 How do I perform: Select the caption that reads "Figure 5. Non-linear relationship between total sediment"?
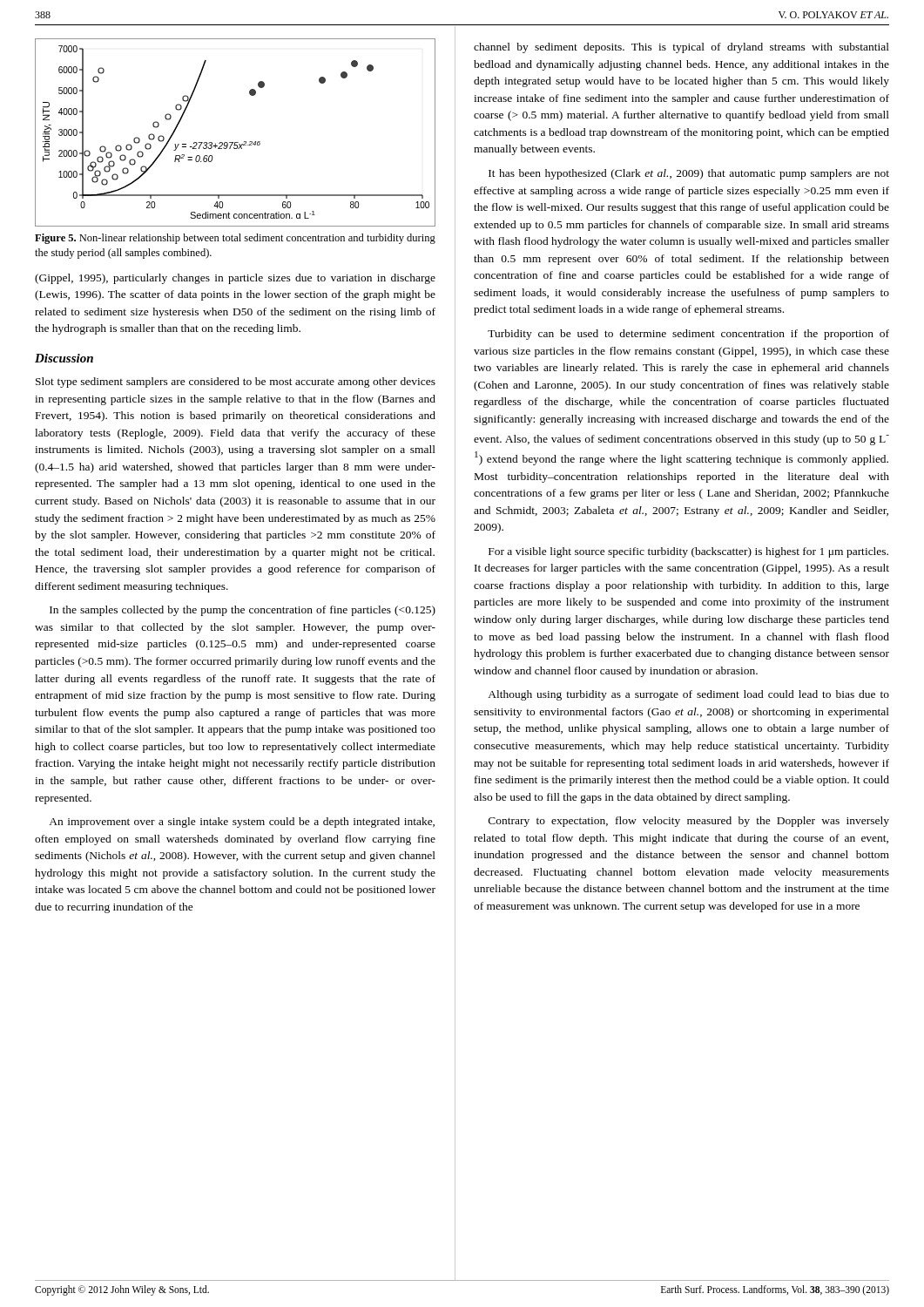tap(235, 245)
